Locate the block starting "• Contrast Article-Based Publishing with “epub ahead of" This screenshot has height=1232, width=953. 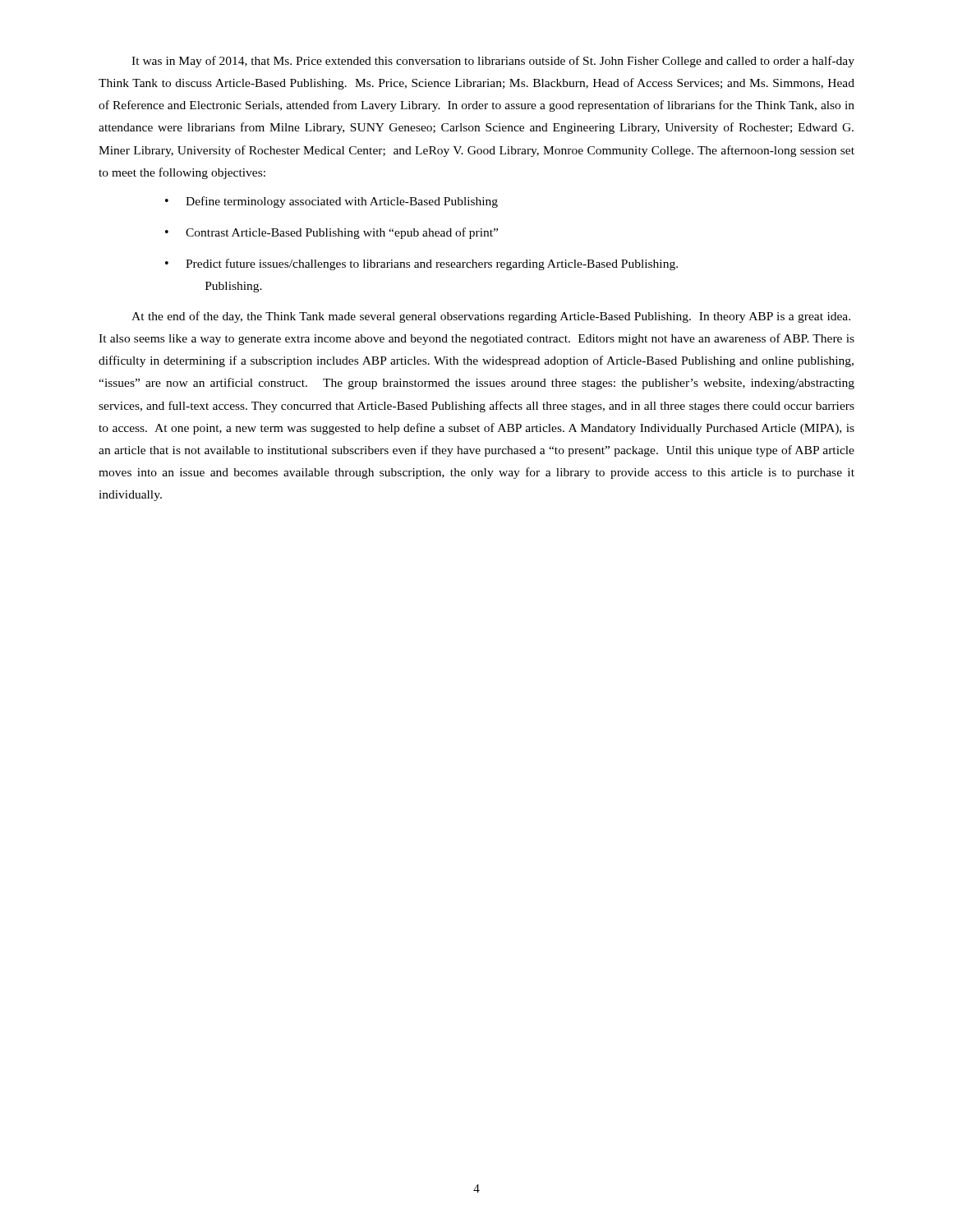331,233
